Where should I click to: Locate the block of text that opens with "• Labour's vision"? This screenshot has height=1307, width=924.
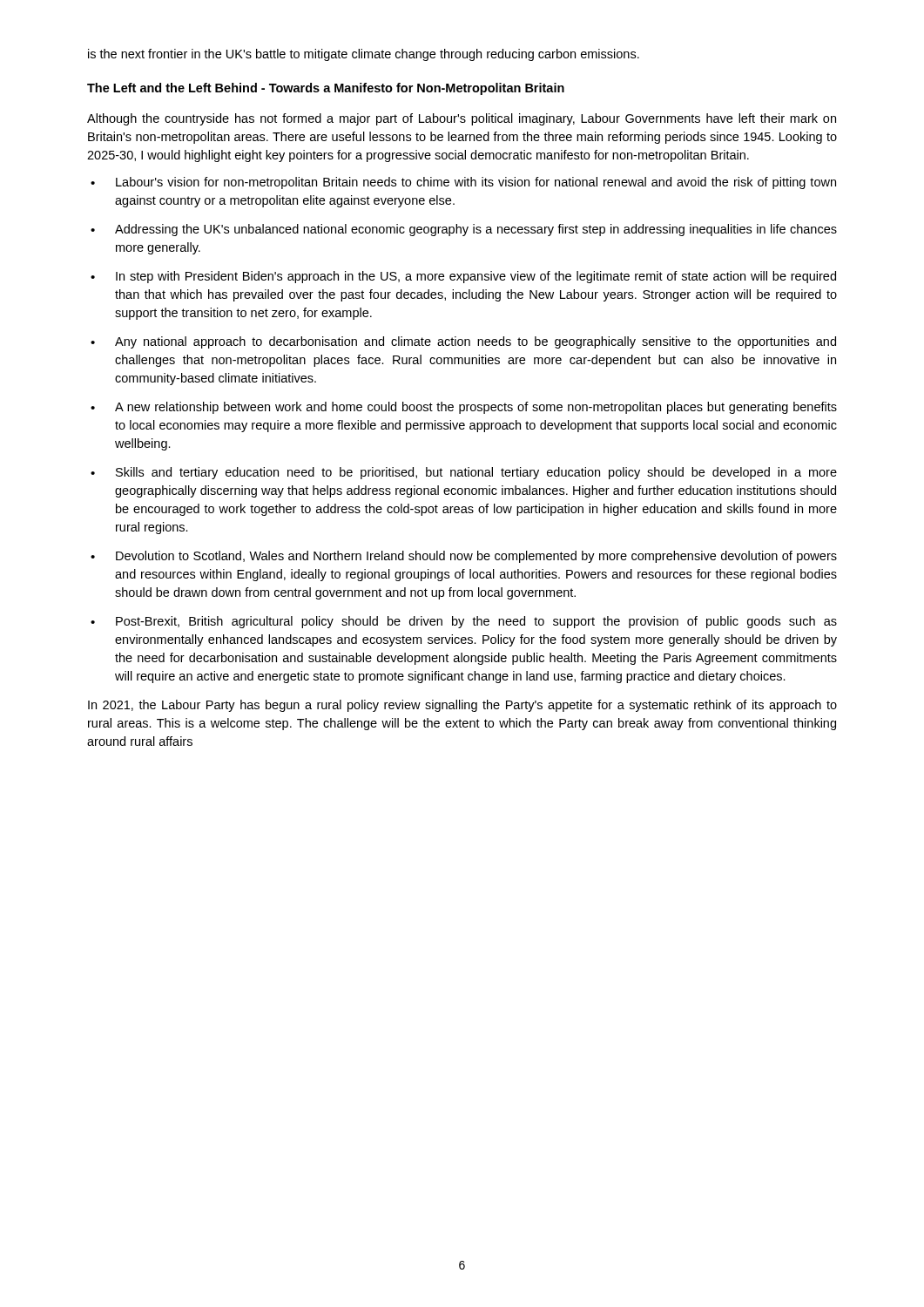tap(462, 192)
